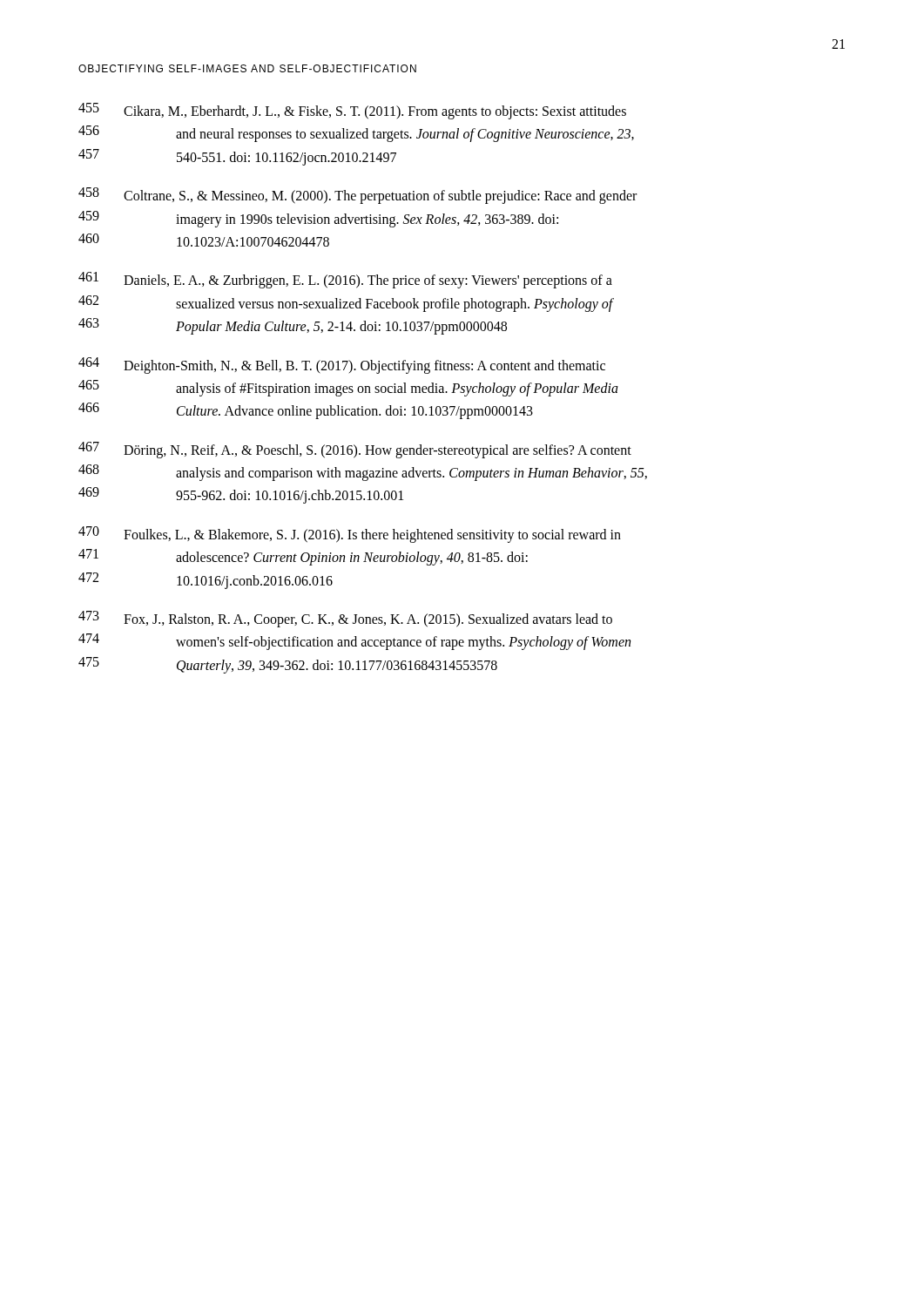Click on the text starting "455 Cikara, M.,"
924x1307 pixels.
462,135
